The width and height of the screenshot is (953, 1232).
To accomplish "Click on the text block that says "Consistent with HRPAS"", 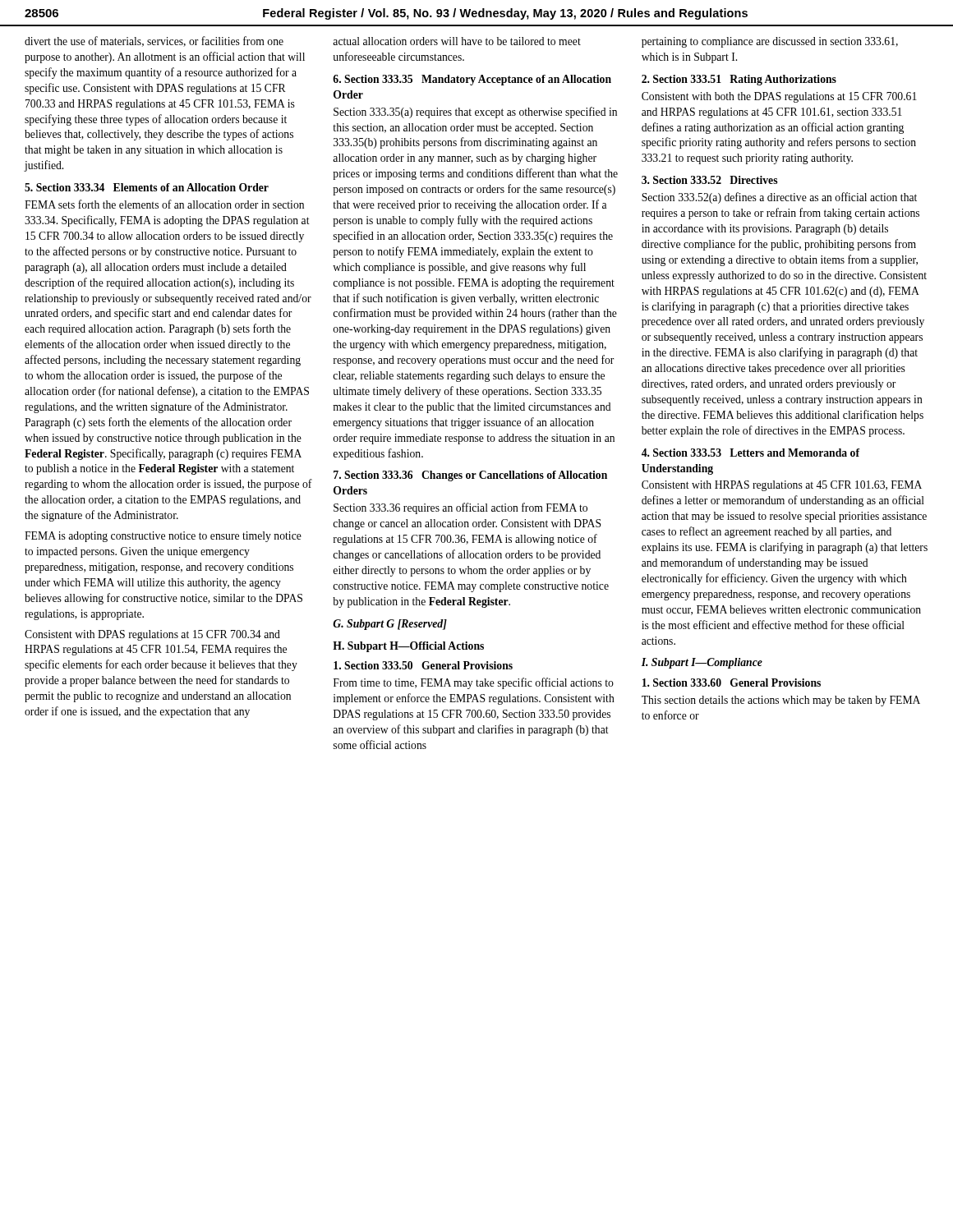I will tap(785, 564).
